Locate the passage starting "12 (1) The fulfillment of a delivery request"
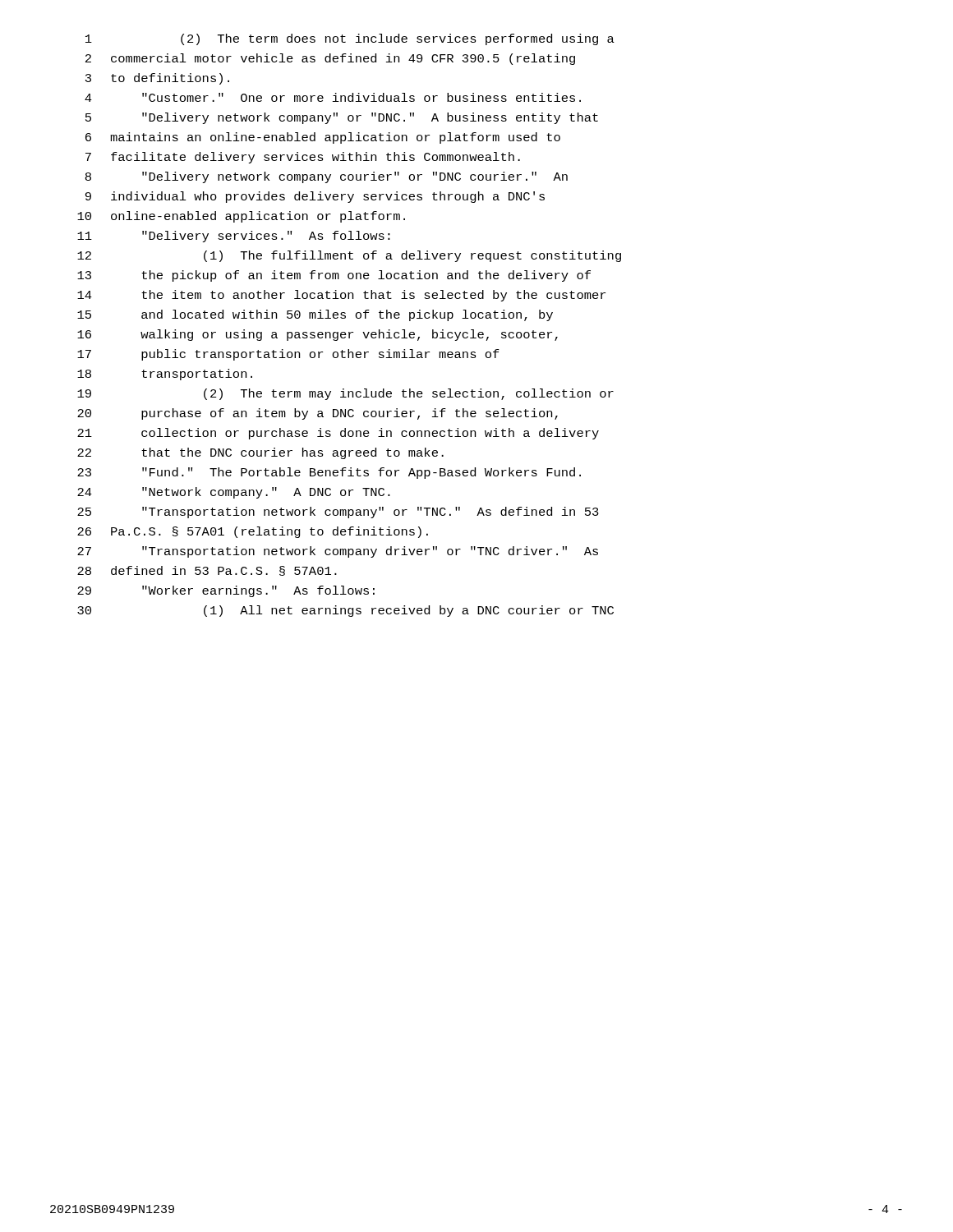Screen dimensions: 1232x953 476,256
